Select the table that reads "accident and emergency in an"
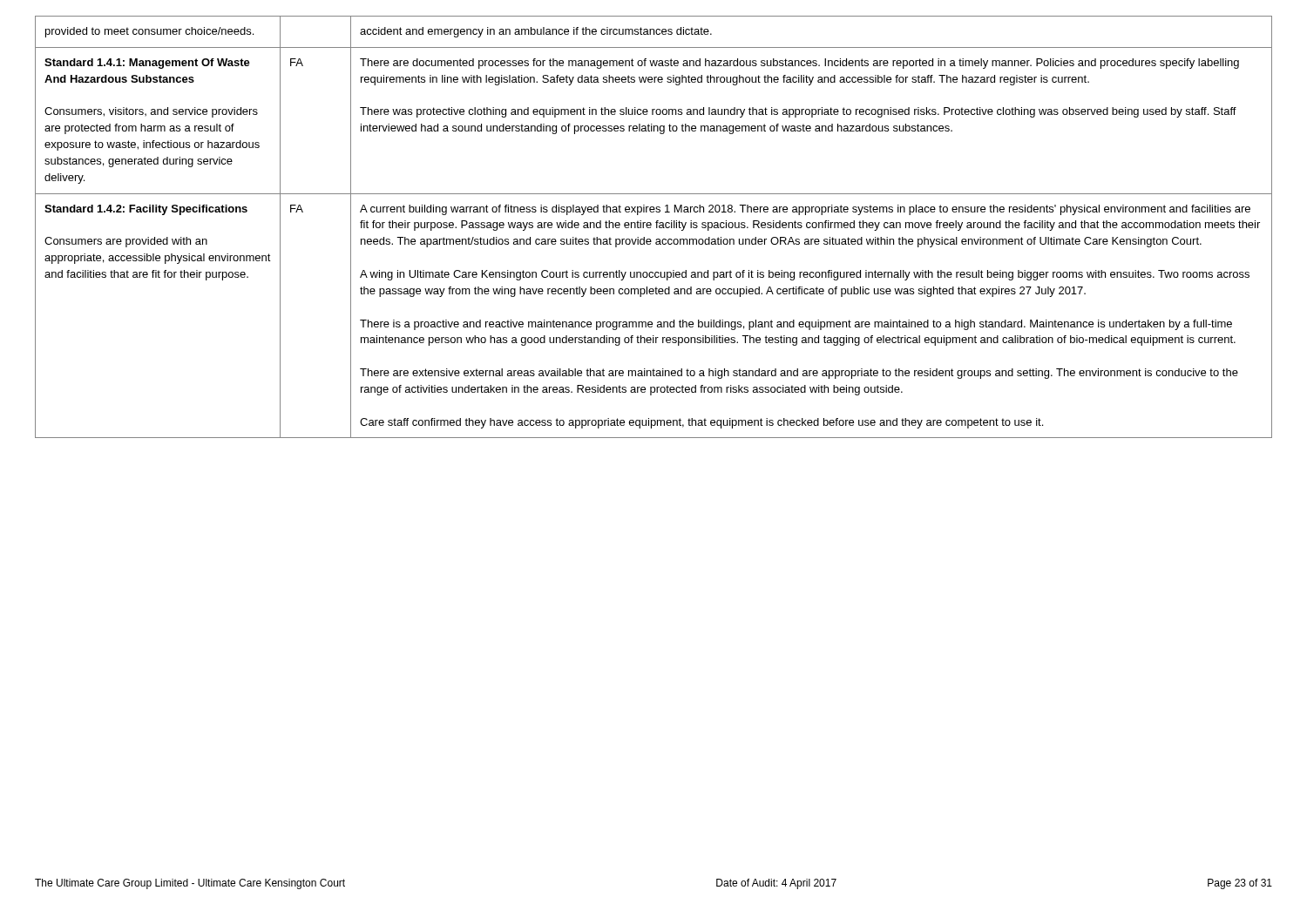This screenshot has width=1307, height=924. 654,442
